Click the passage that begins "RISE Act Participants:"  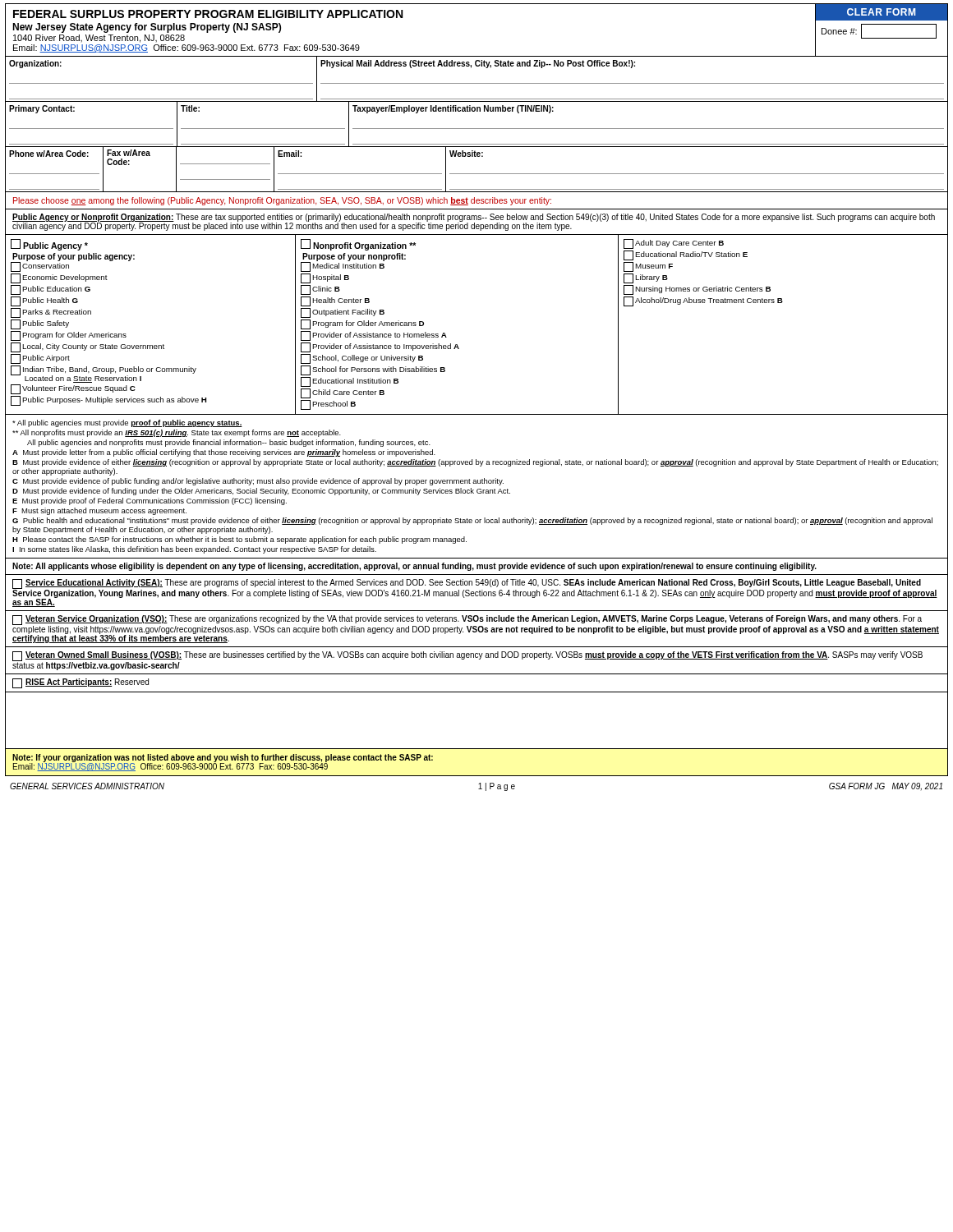click(x=81, y=683)
